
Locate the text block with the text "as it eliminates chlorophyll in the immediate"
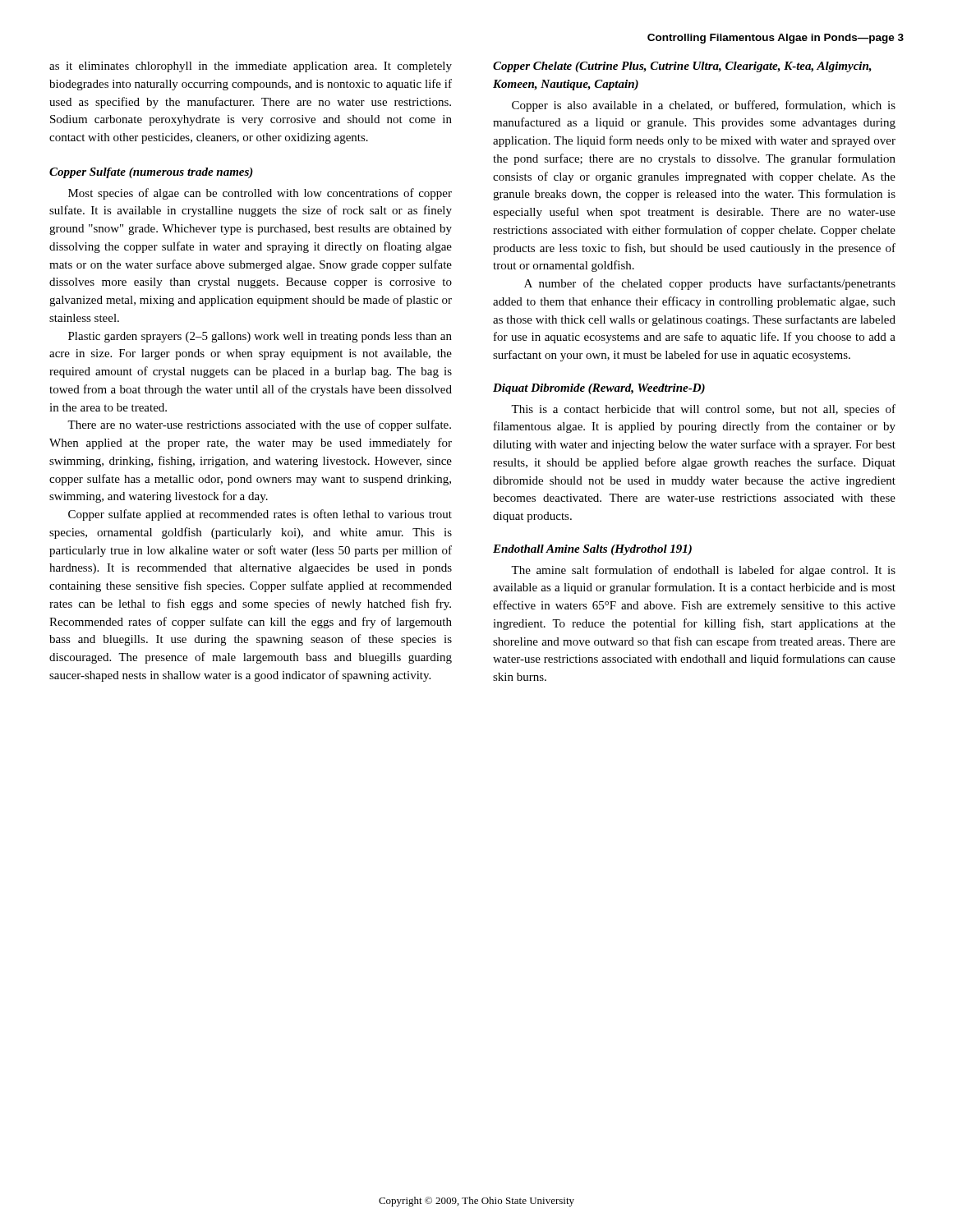point(251,102)
